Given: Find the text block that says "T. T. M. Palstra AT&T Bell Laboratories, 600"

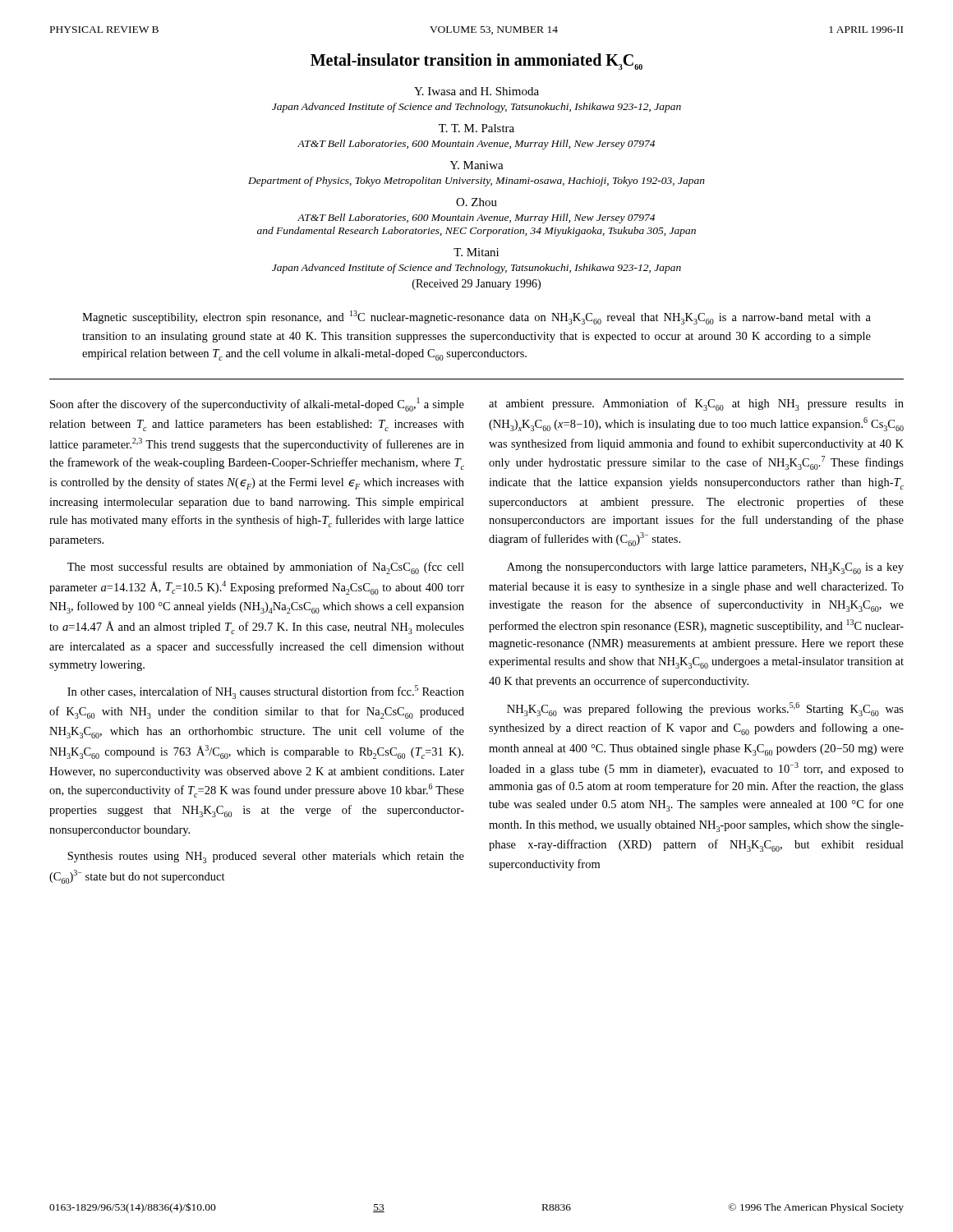Looking at the screenshot, I should tap(476, 136).
